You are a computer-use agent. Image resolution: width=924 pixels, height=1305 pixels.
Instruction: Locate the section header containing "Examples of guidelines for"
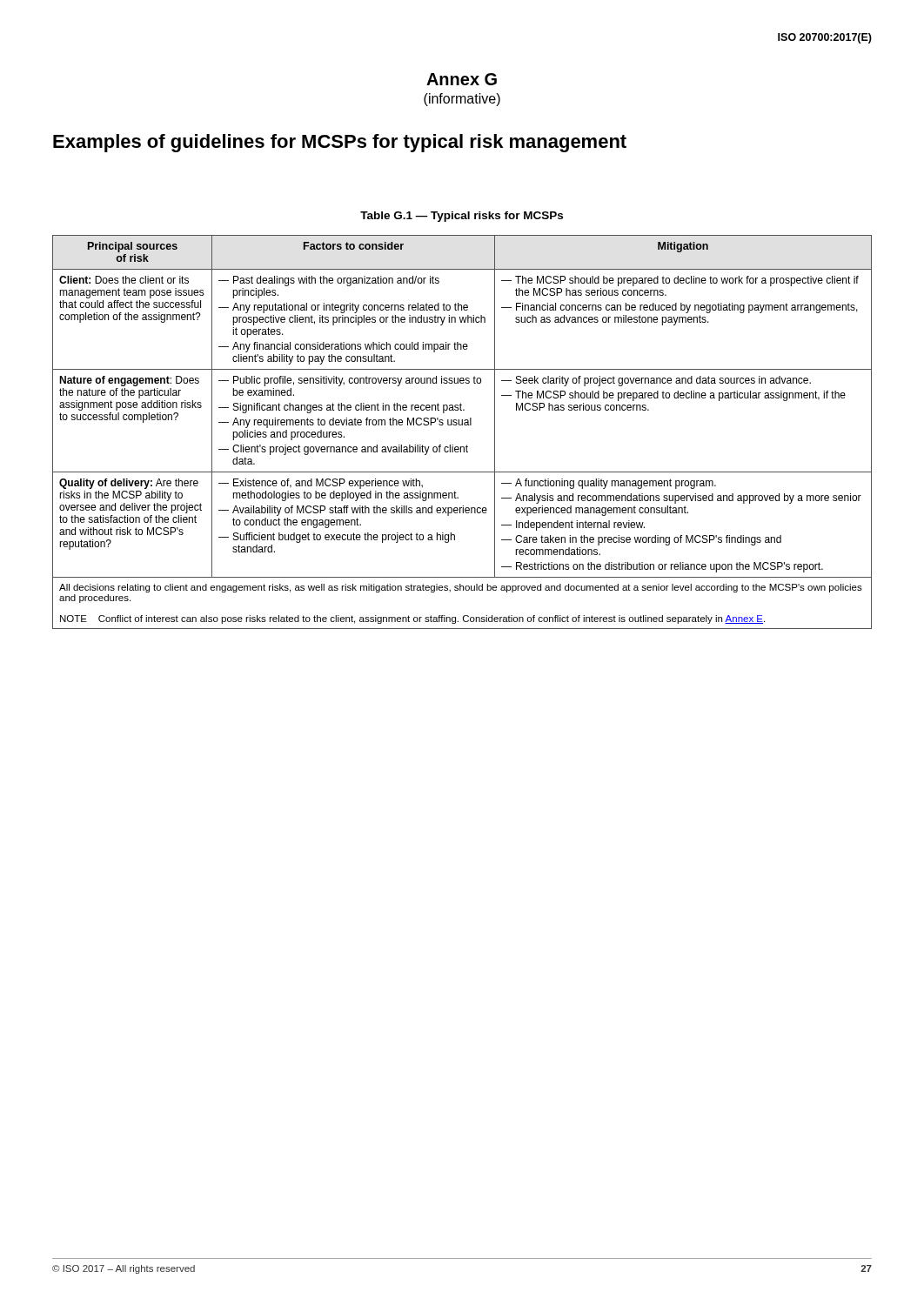(339, 141)
